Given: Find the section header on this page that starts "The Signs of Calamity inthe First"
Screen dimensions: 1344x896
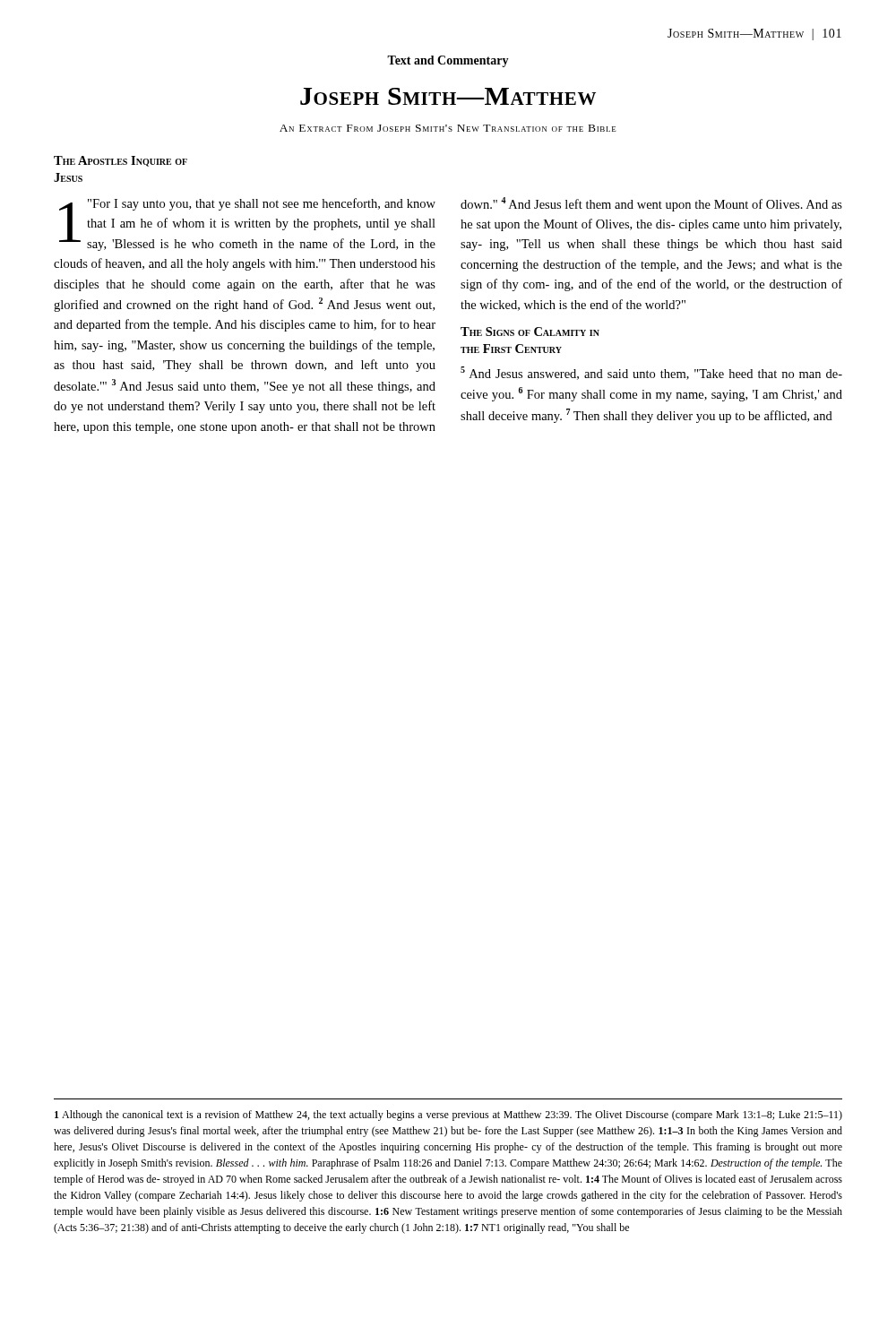Looking at the screenshot, I should pyautogui.click(x=530, y=340).
